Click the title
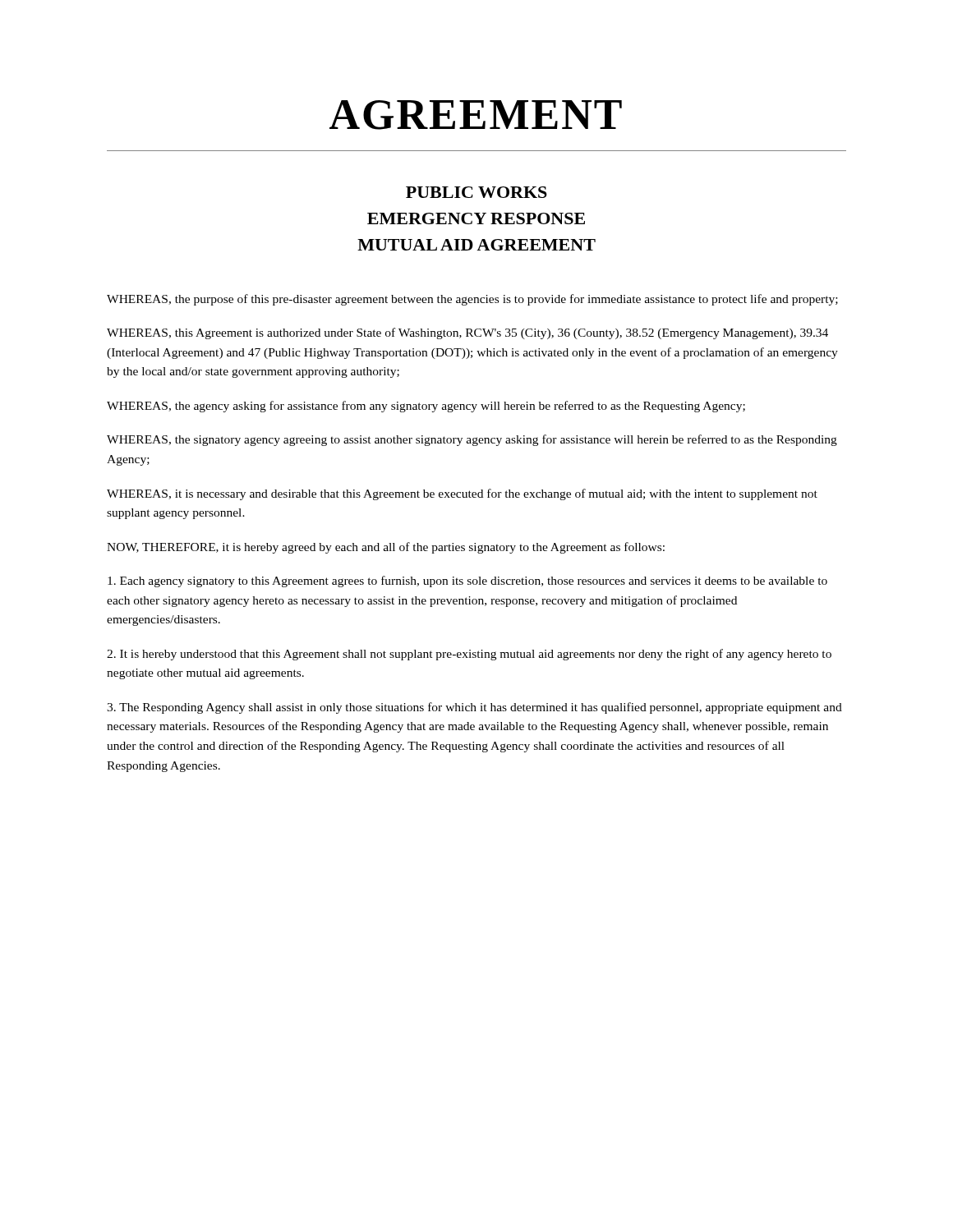This screenshot has height=1232, width=953. (476, 115)
